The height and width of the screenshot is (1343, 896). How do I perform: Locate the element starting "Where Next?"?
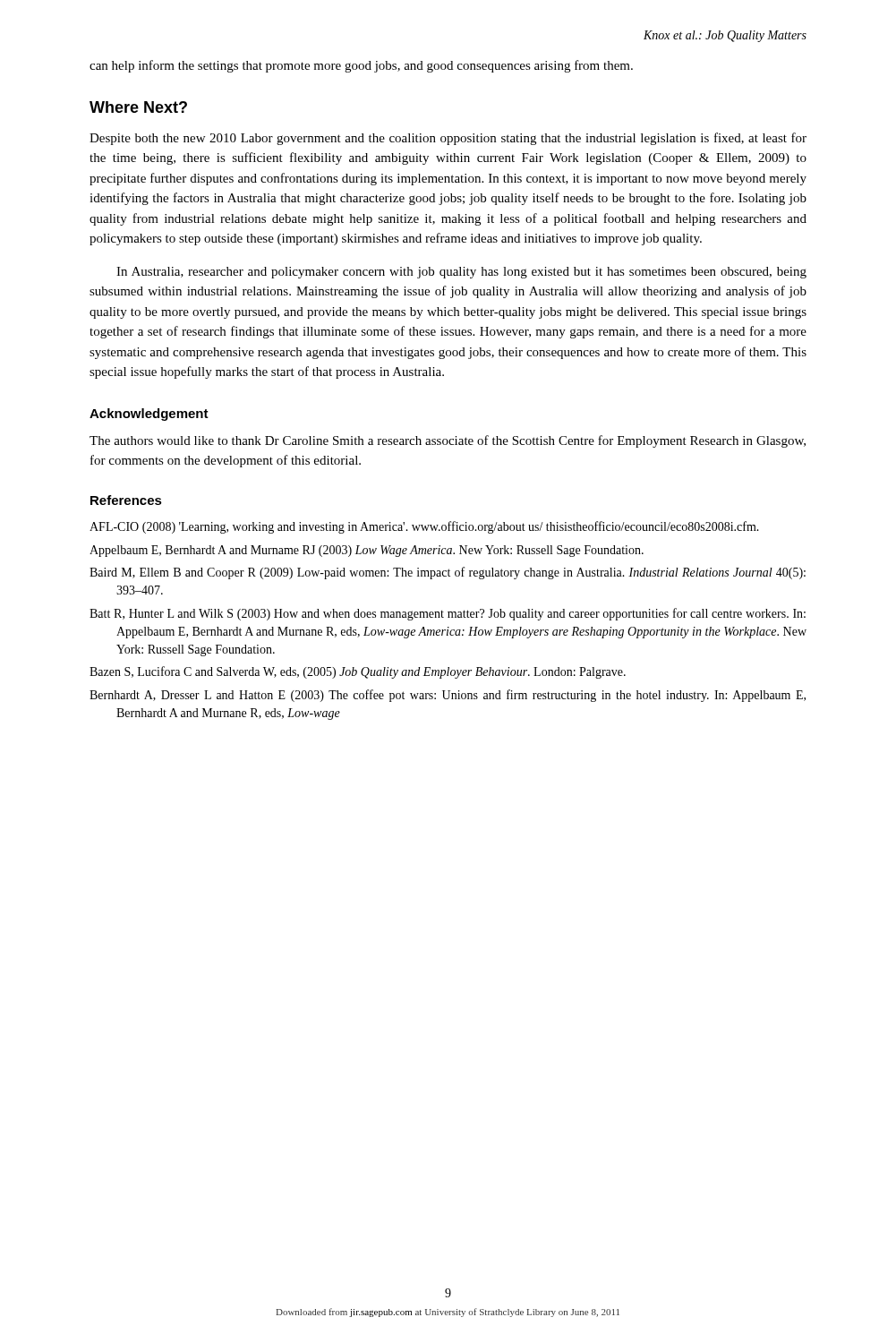pos(139,107)
